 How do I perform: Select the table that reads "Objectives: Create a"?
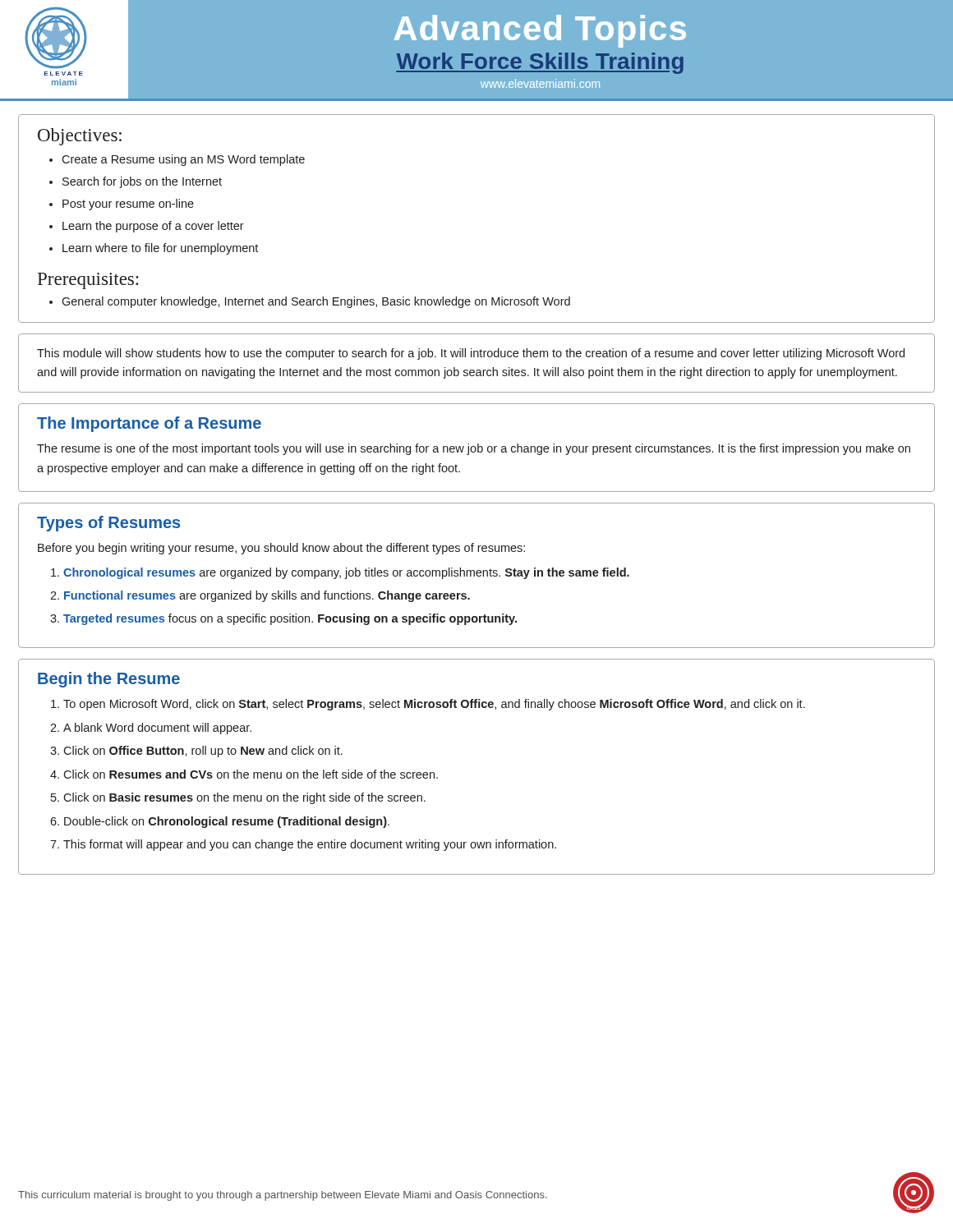point(476,219)
